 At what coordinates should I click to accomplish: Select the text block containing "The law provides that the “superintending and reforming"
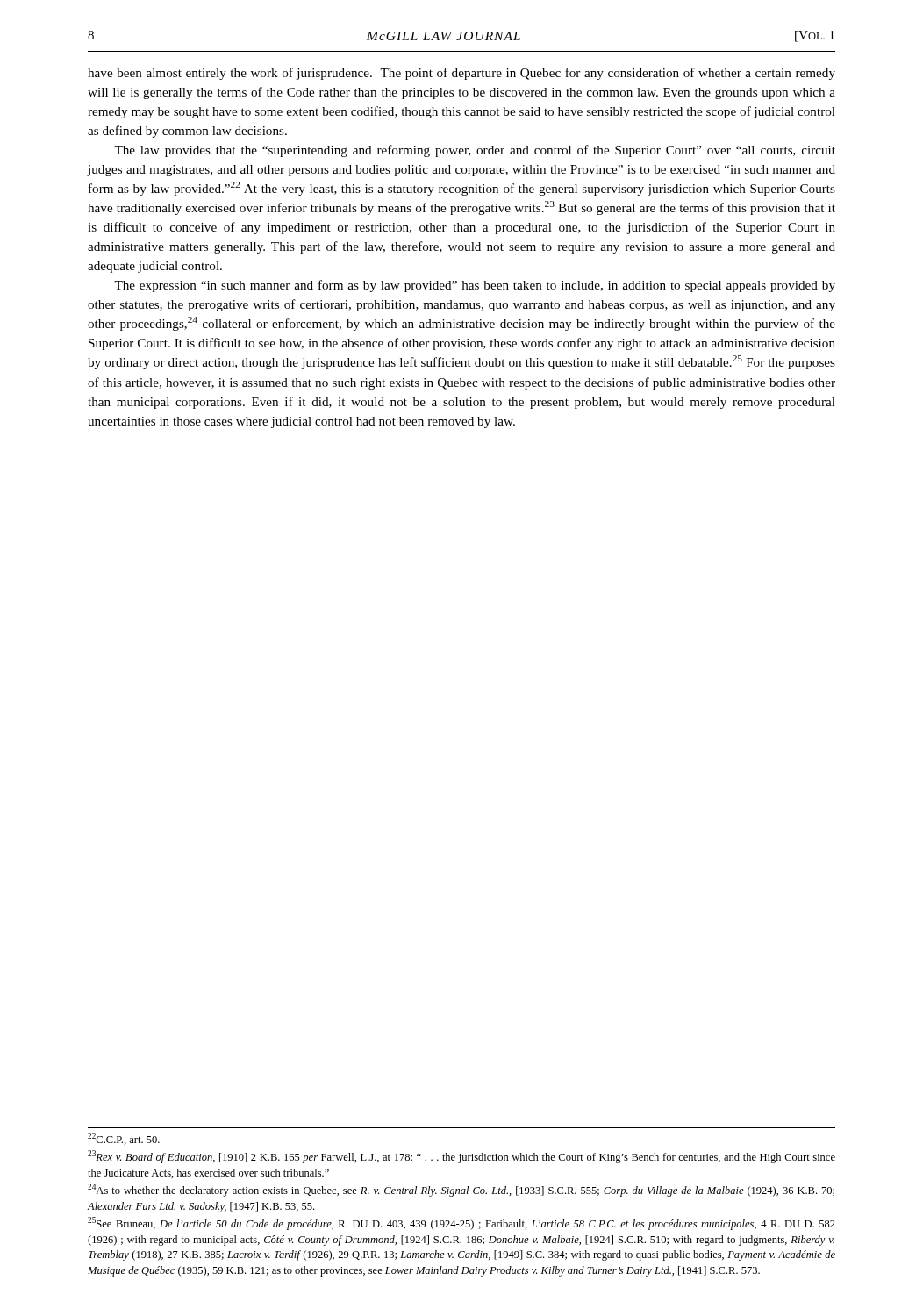462,208
